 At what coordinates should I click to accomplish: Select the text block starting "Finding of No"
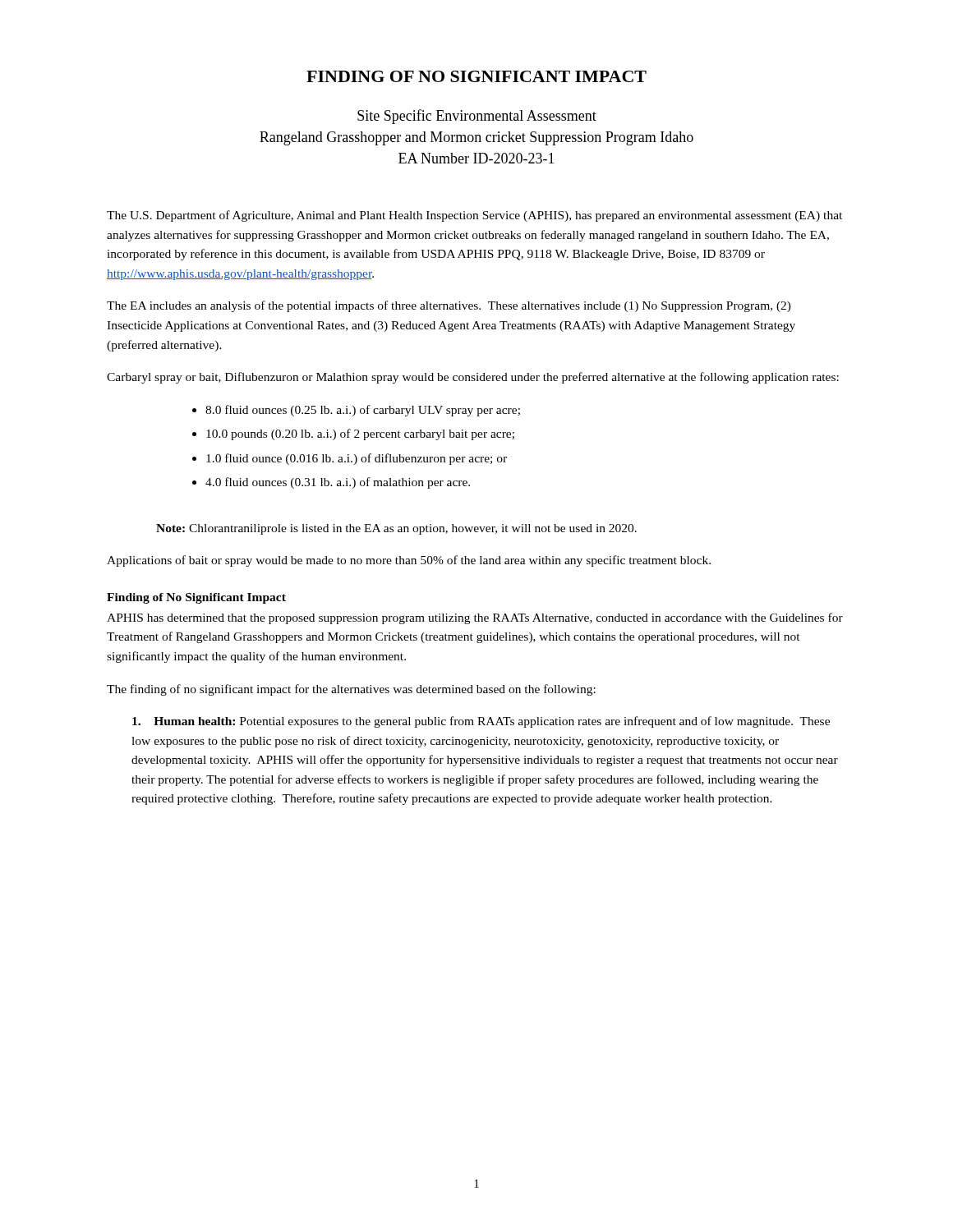coord(196,597)
